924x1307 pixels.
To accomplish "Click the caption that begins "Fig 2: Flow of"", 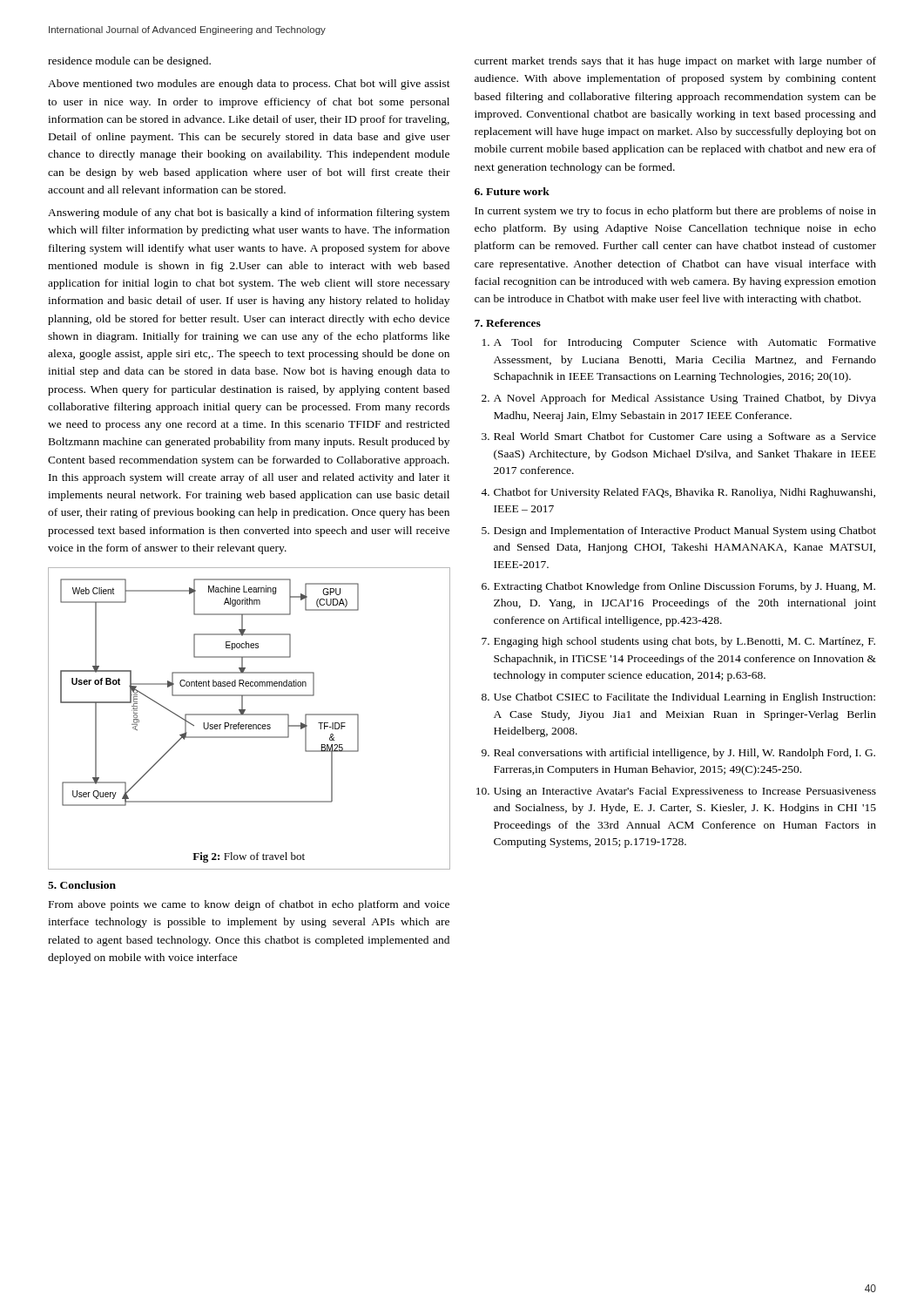I will click(249, 856).
